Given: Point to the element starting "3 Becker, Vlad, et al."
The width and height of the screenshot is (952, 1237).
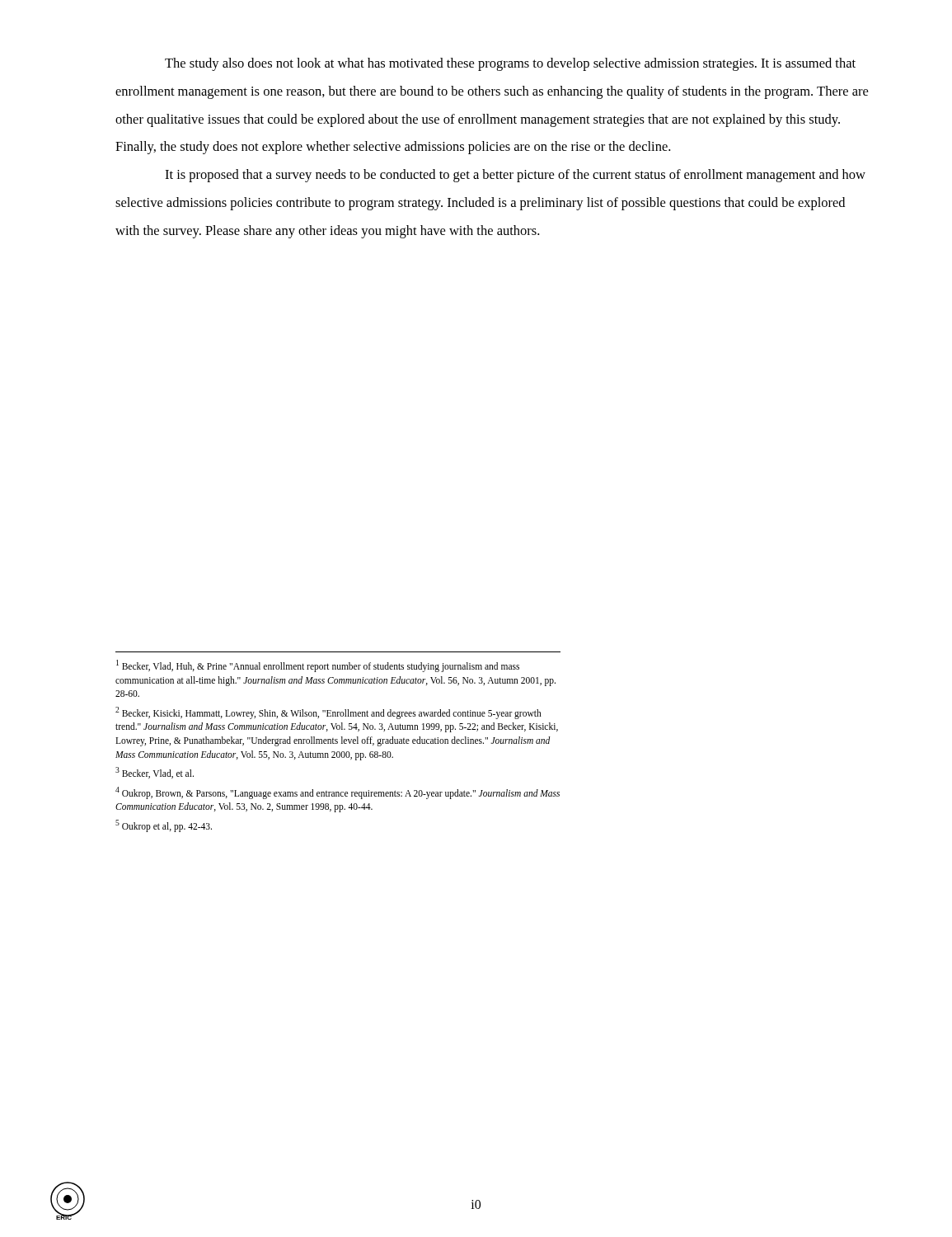Looking at the screenshot, I should click(x=155, y=772).
